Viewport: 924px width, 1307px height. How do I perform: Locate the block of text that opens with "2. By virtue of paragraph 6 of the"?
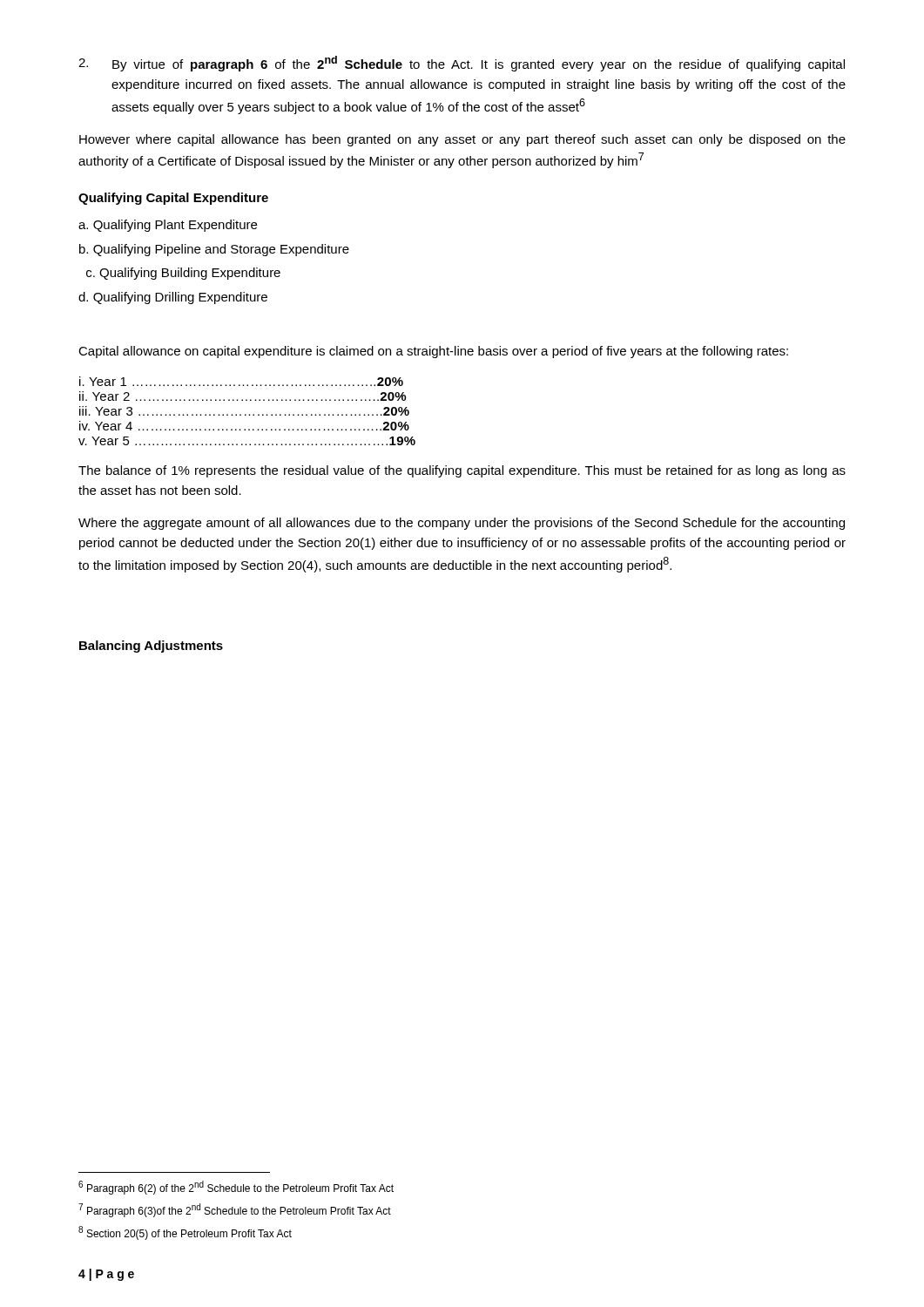pyautogui.click(x=462, y=84)
